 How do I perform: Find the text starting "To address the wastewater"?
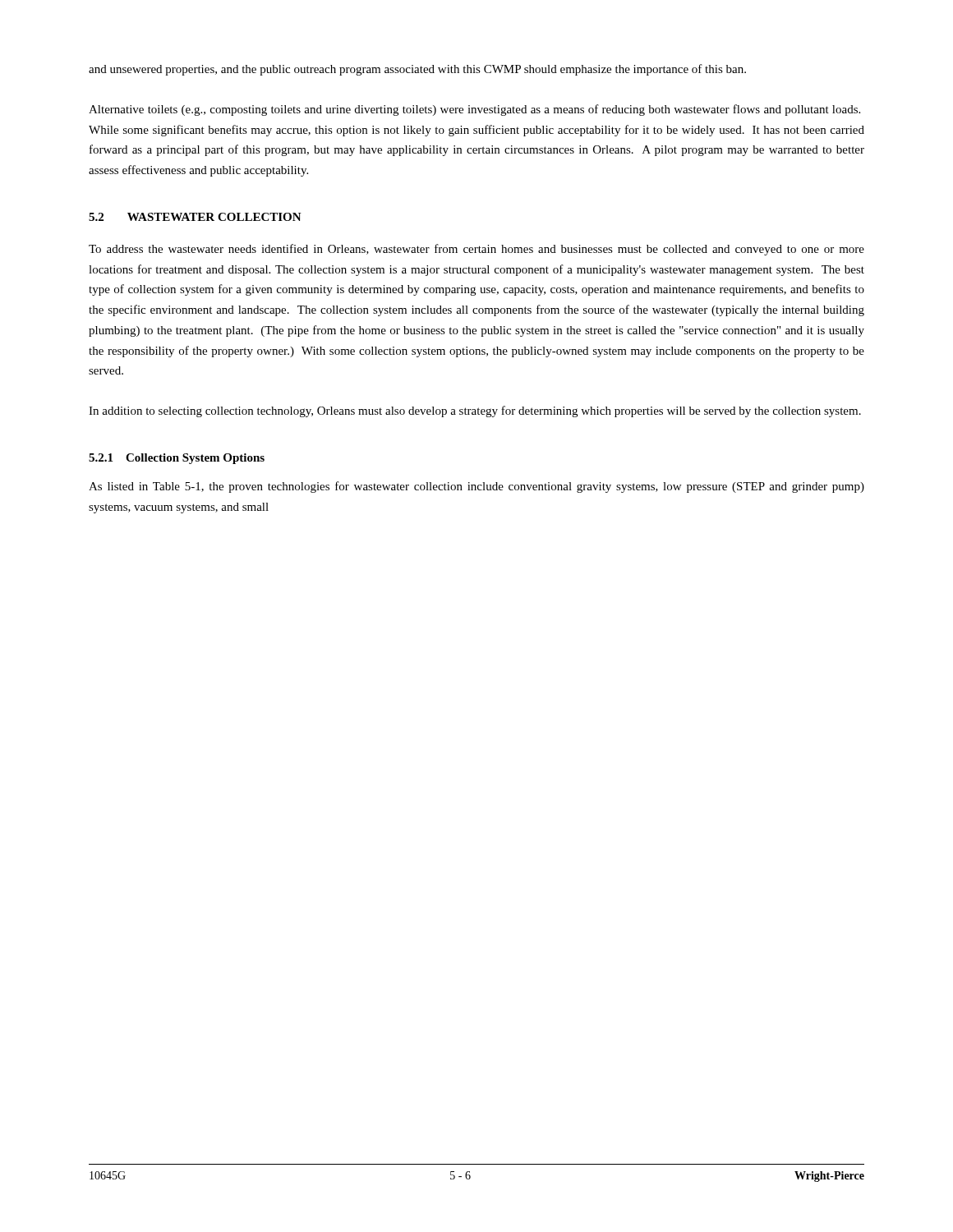point(476,310)
